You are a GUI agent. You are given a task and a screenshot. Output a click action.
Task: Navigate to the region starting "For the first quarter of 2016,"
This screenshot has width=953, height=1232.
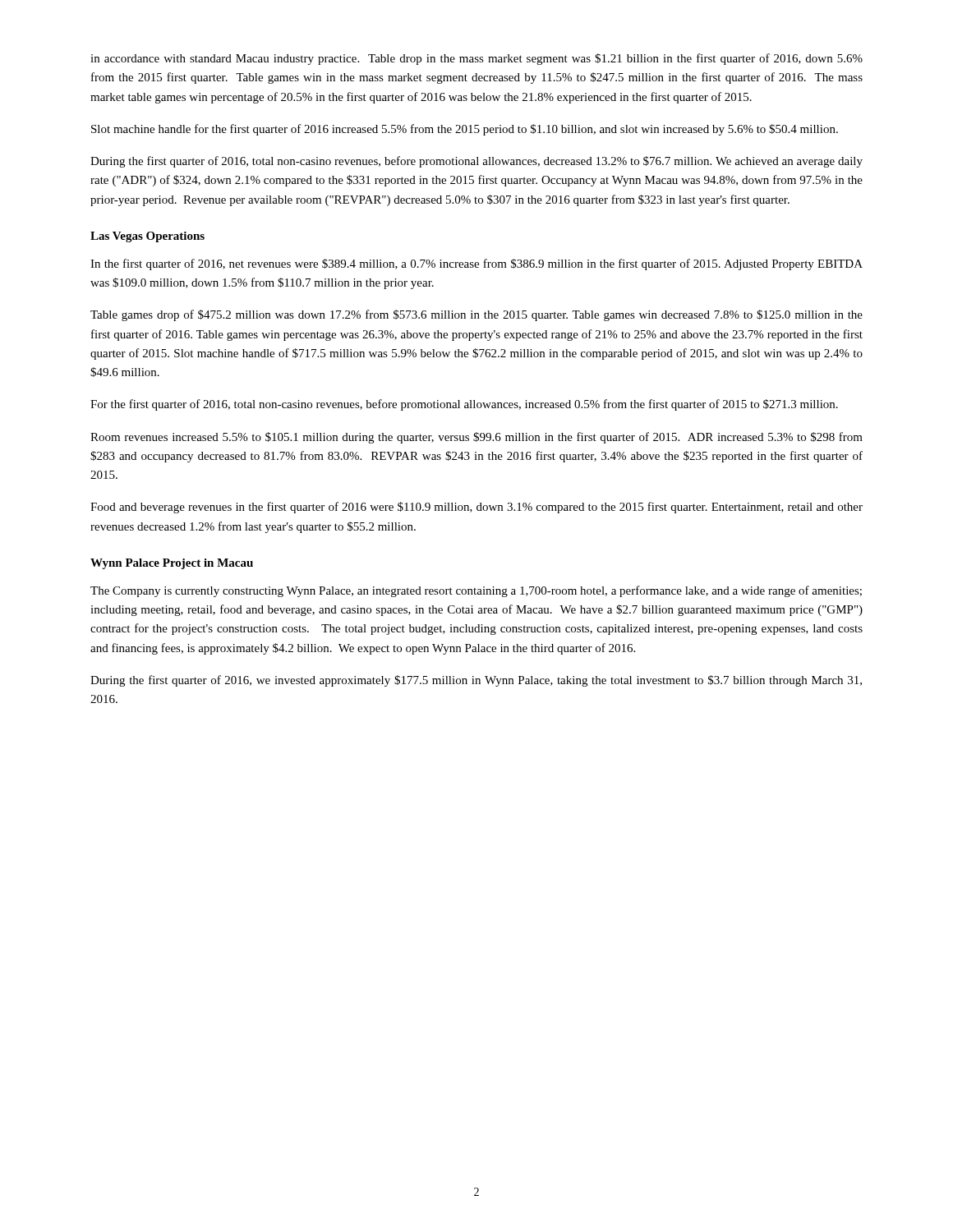[476, 405]
